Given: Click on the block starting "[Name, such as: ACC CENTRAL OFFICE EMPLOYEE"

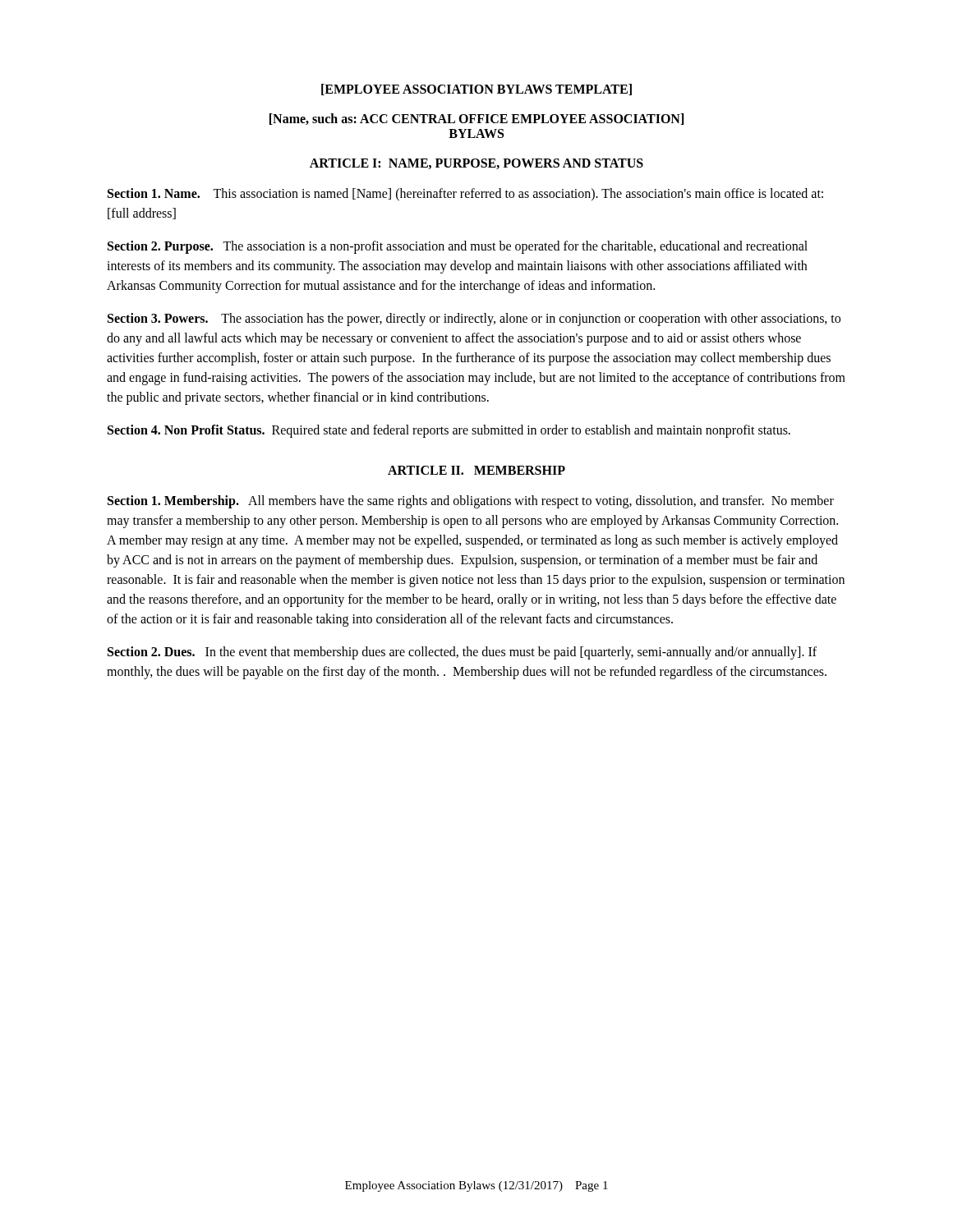Looking at the screenshot, I should point(476,126).
